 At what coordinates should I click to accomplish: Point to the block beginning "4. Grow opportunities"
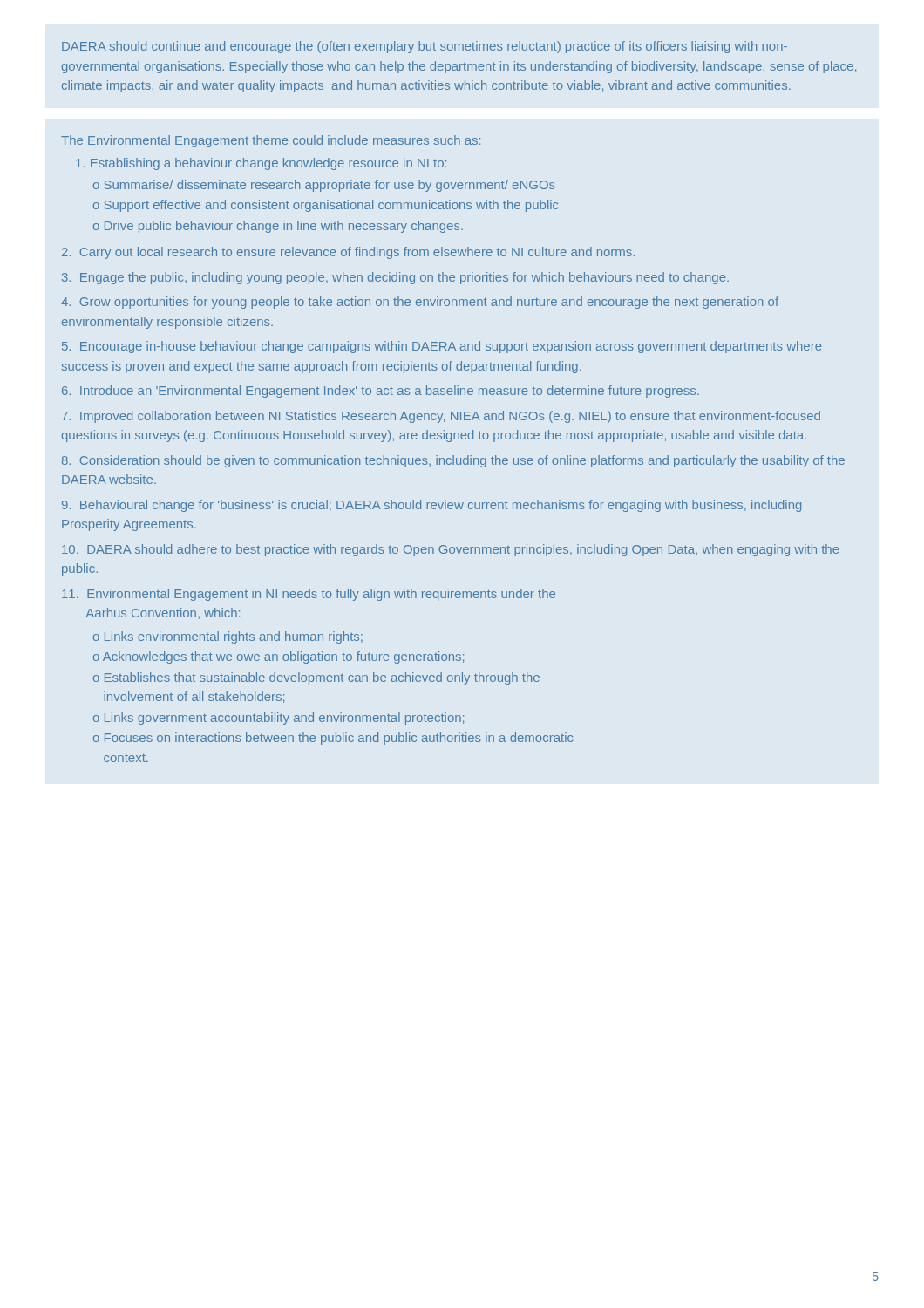(x=420, y=311)
